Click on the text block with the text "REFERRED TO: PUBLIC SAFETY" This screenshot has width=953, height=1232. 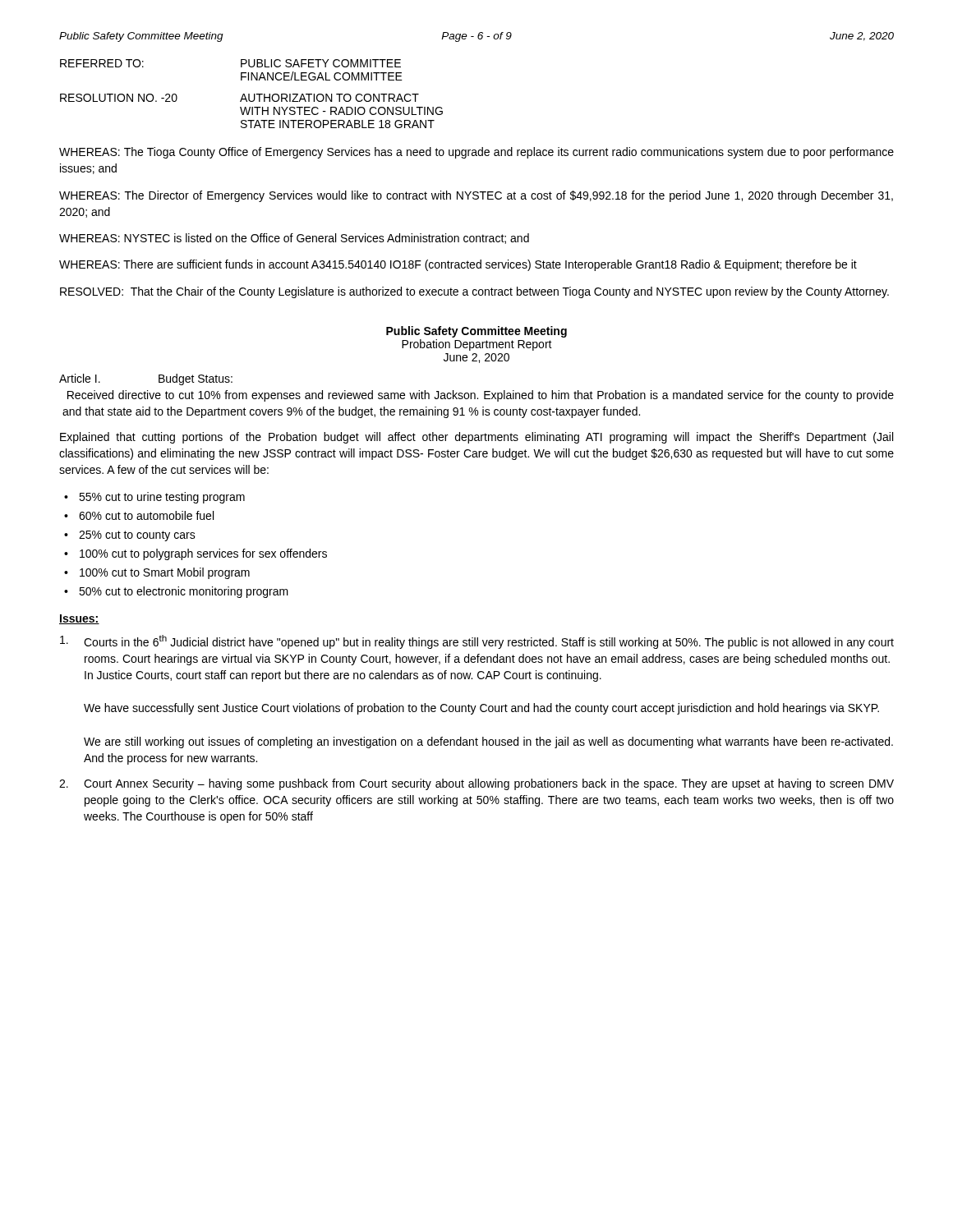(x=231, y=70)
